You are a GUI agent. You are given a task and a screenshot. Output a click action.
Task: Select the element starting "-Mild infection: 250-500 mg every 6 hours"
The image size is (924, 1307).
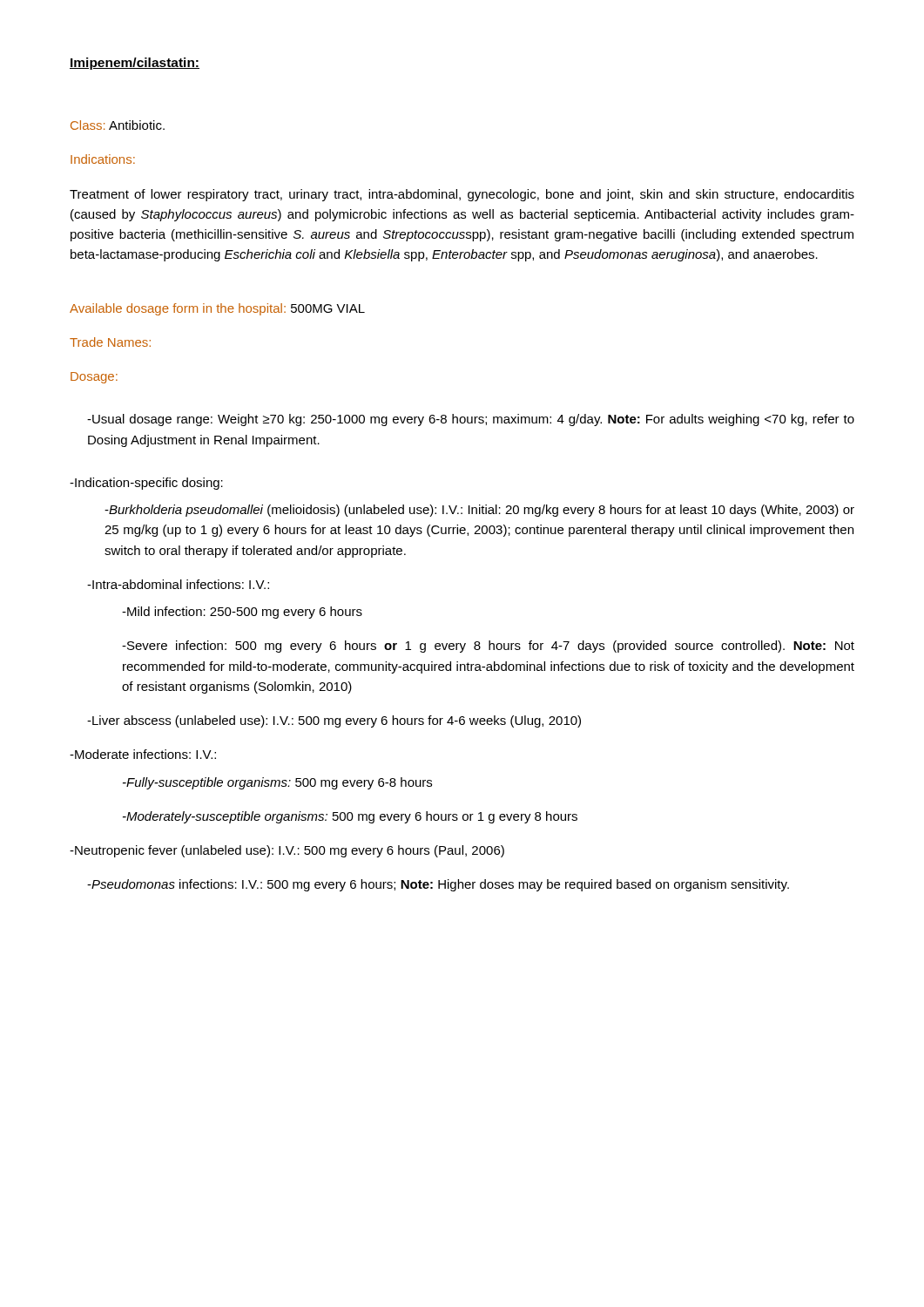242,613
